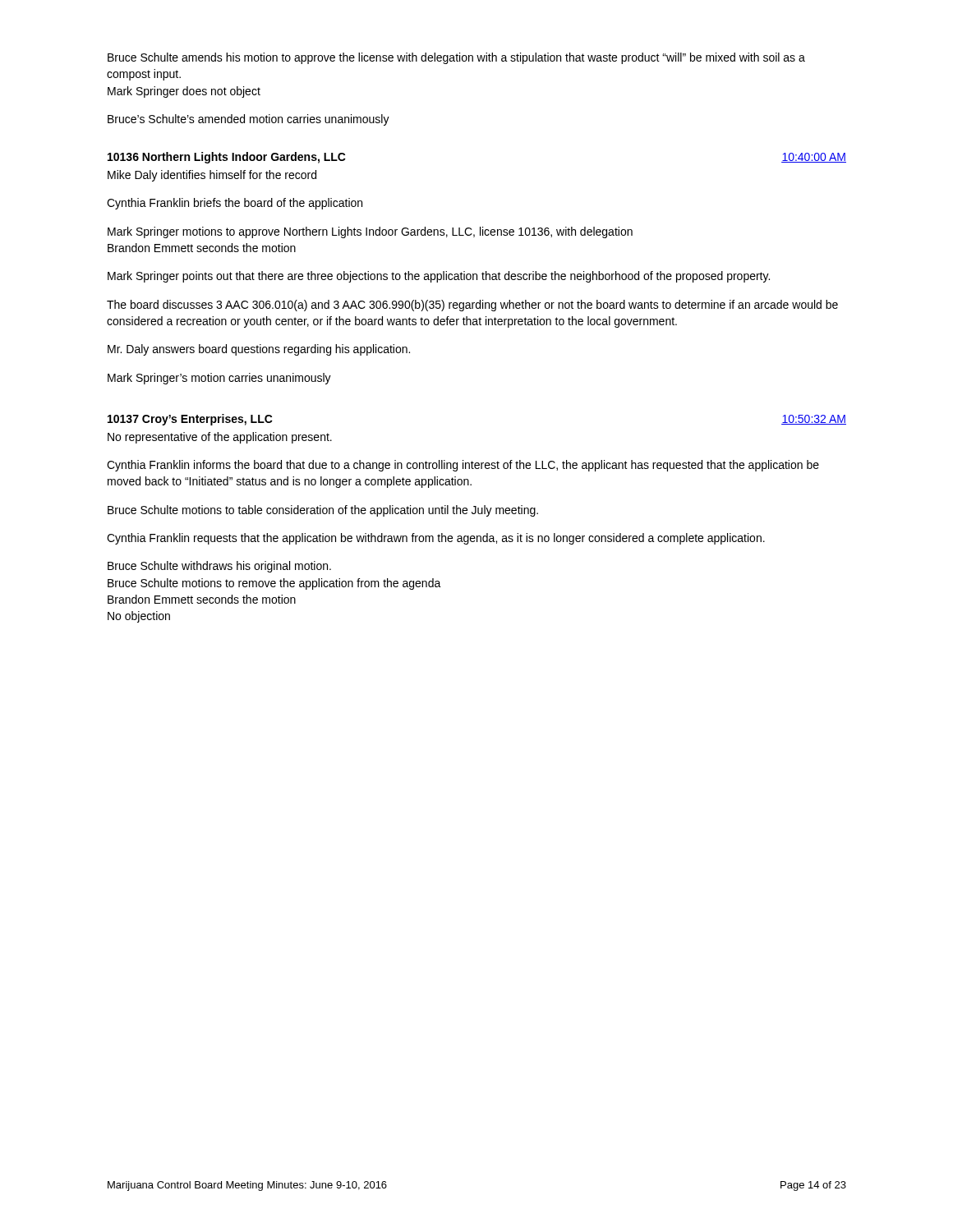The width and height of the screenshot is (953, 1232).
Task: Point to "10:50:32 AM"
Action: pos(814,419)
